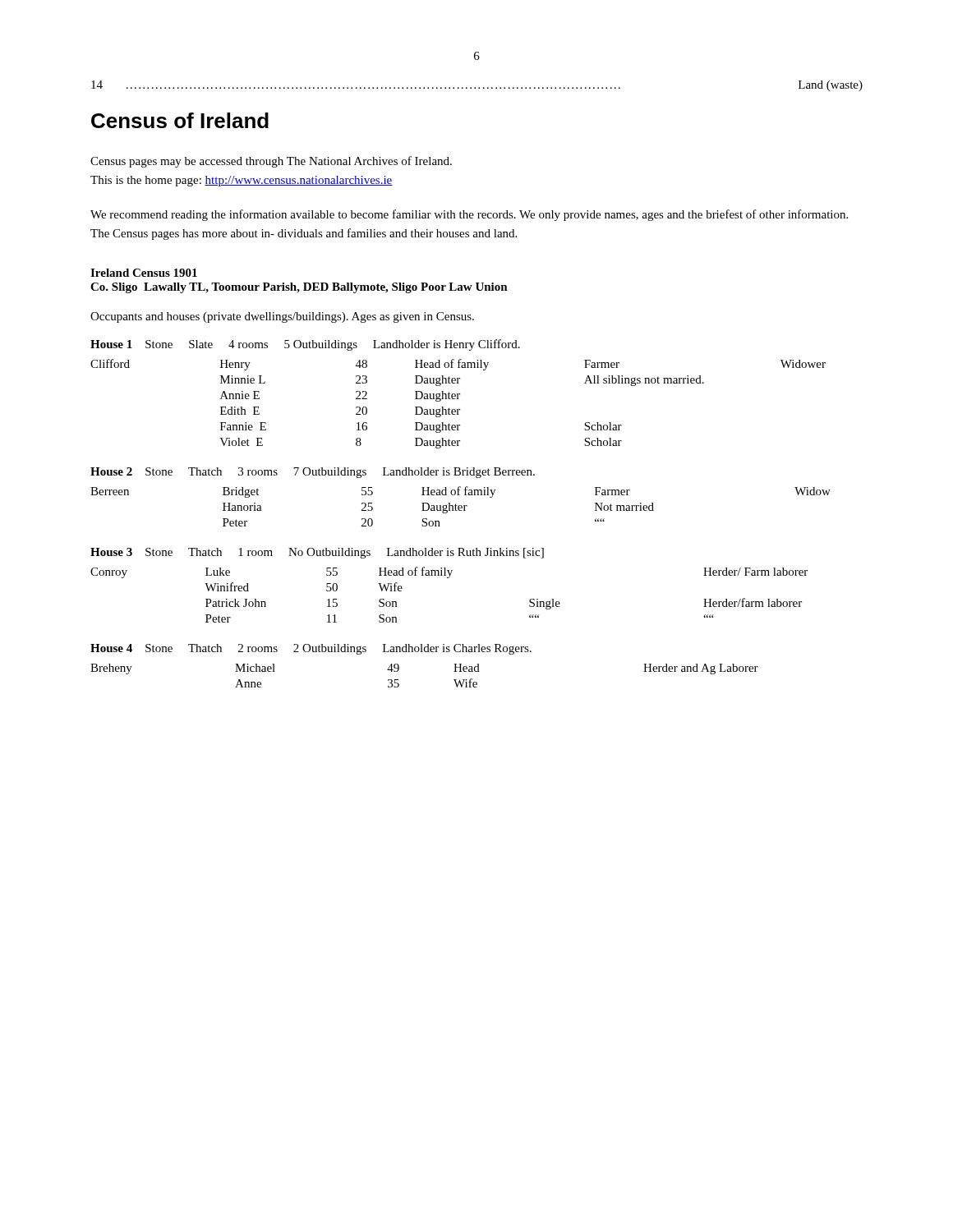Screen dimensions: 1232x953
Task: Locate the section header containing "Ireland Census 1901"
Action: (476, 280)
